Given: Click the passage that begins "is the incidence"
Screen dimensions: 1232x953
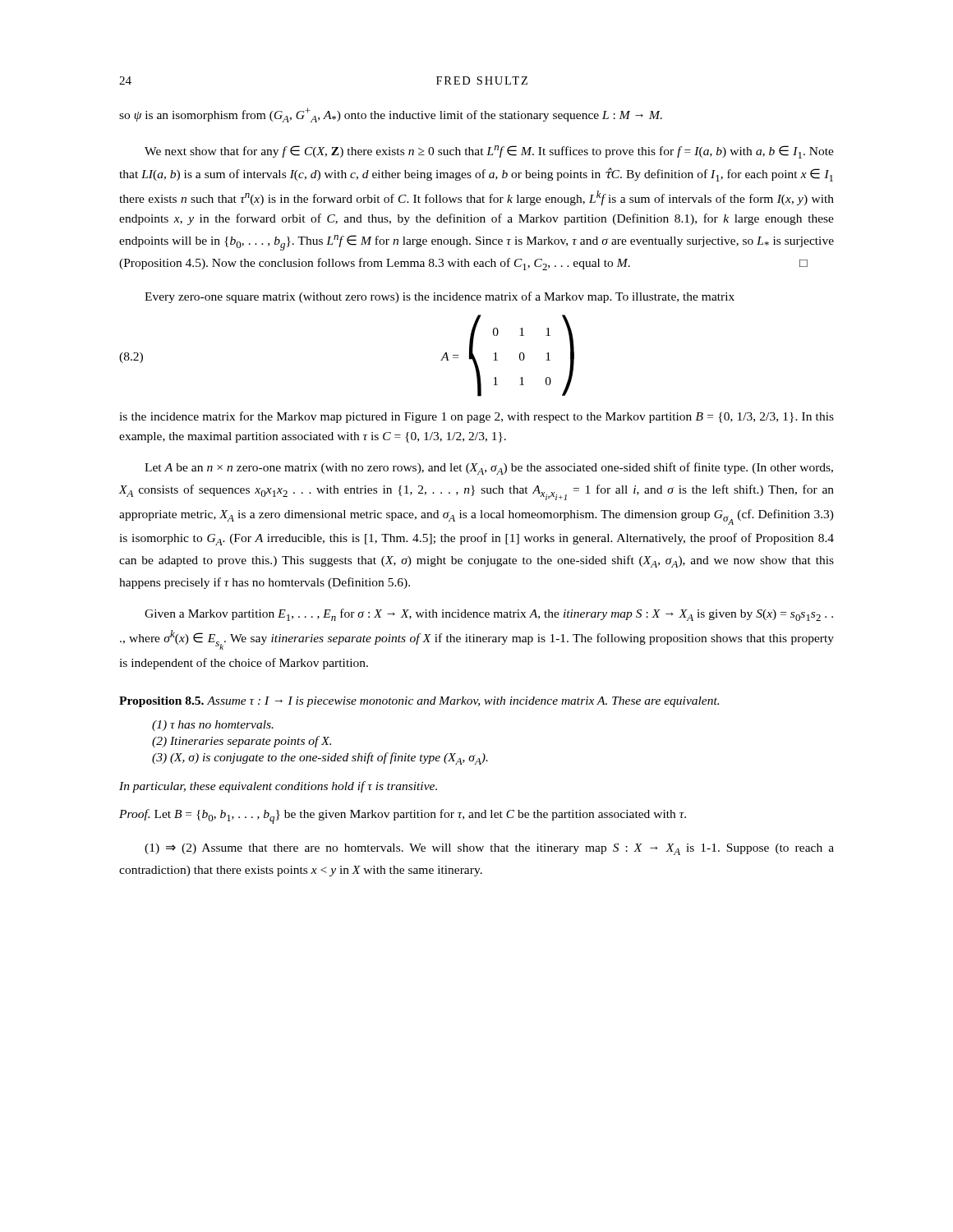Looking at the screenshot, I should click(476, 426).
